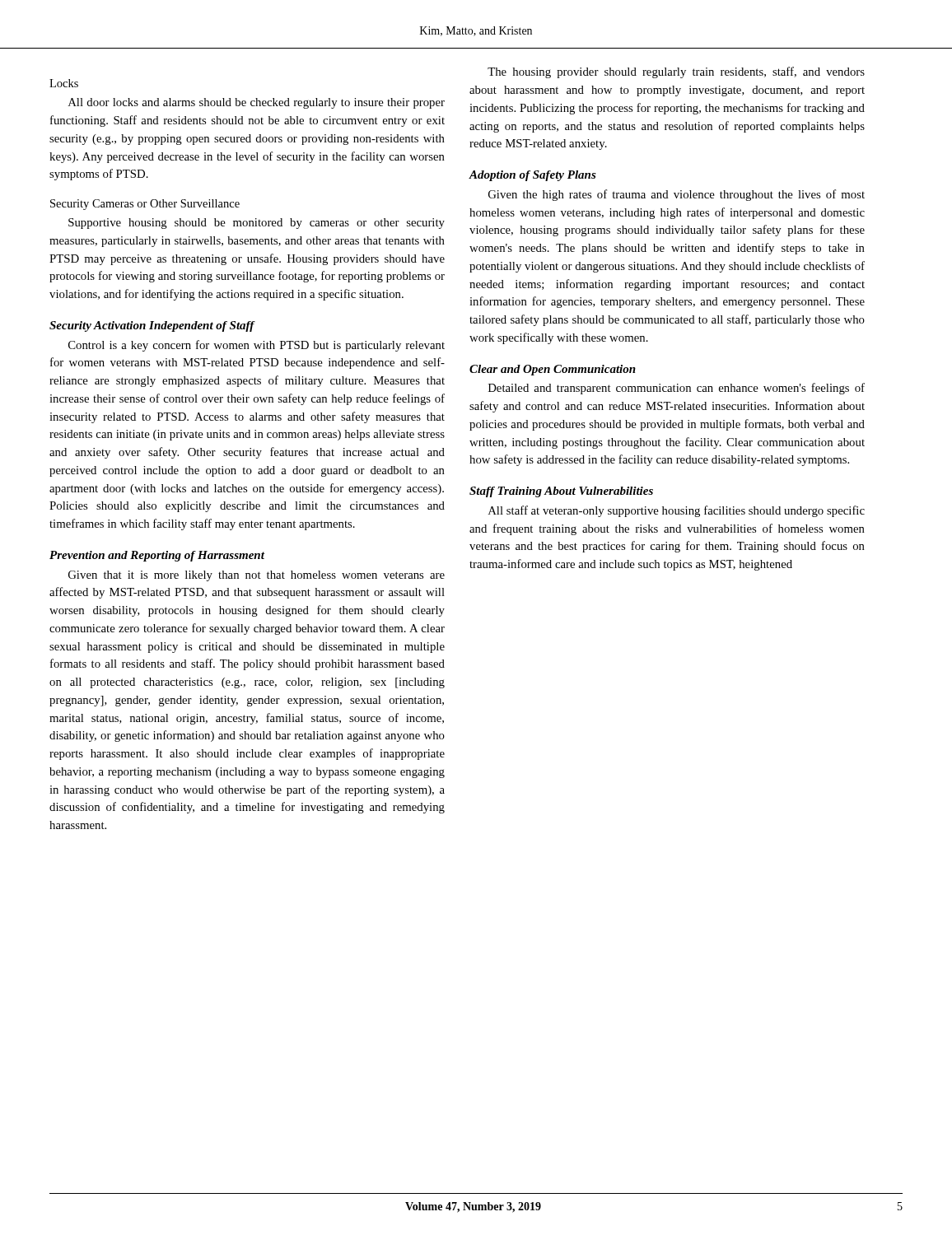Screen dimensions: 1235x952
Task: Find the block starting "Security Cameras or Other Surveillance"
Action: [x=145, y=203]
